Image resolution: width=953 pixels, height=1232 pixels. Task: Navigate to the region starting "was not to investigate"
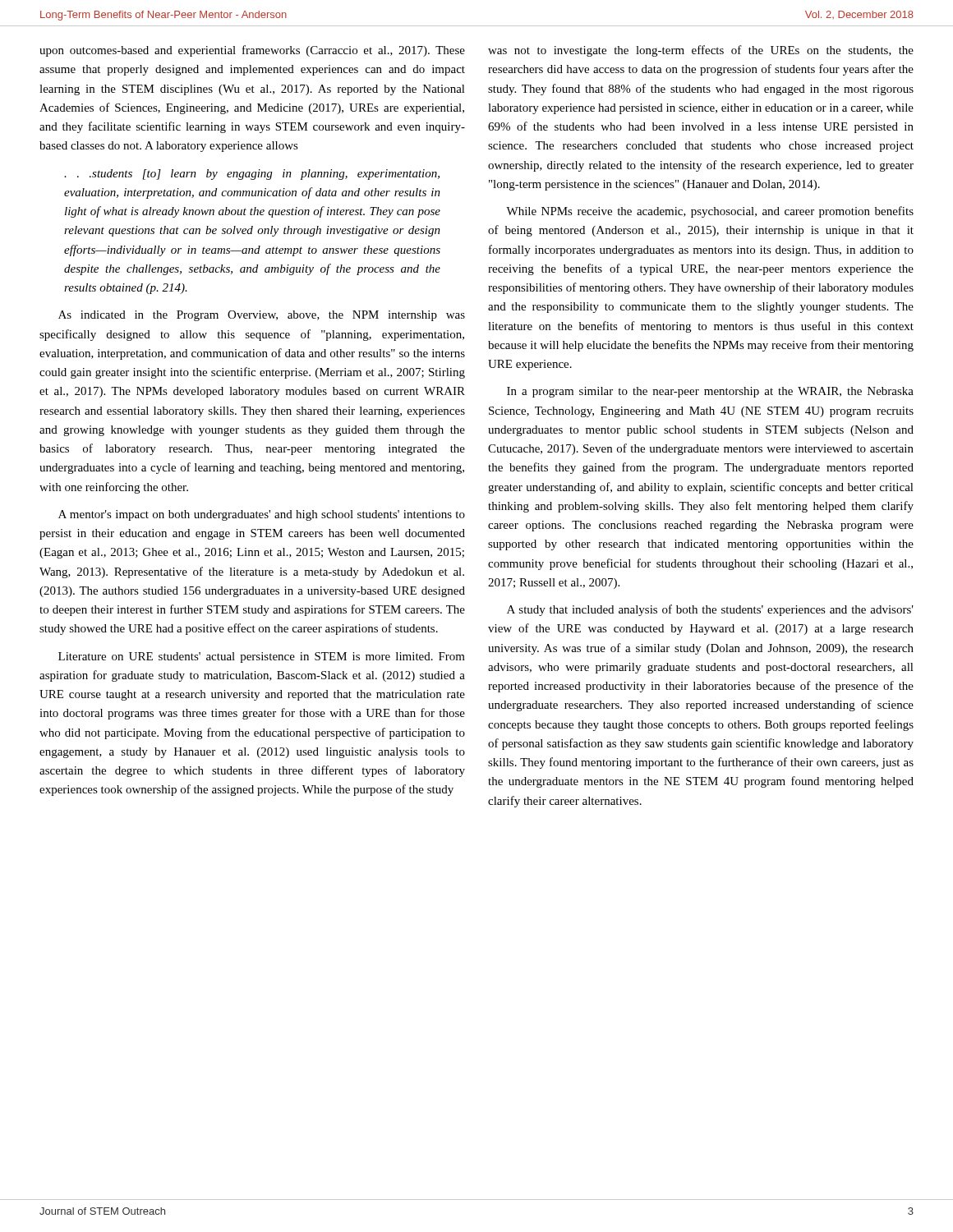pyautogui.click(x=701, y=117)
